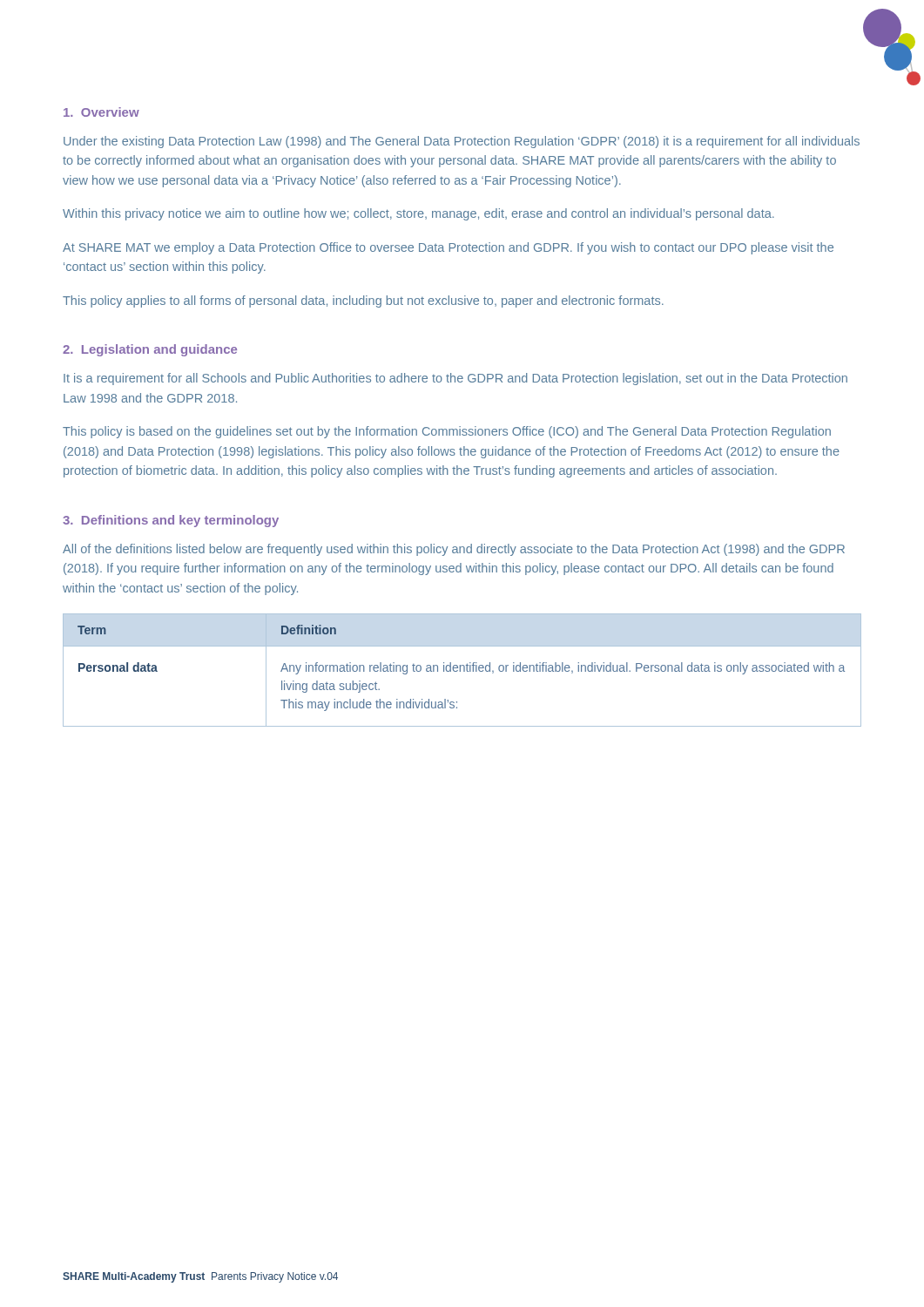This screenshot has height=1307, width=924.
Task: Where is the passage that starts "All of the definitions listed below are"?
Action: click(x=454, y=568)
